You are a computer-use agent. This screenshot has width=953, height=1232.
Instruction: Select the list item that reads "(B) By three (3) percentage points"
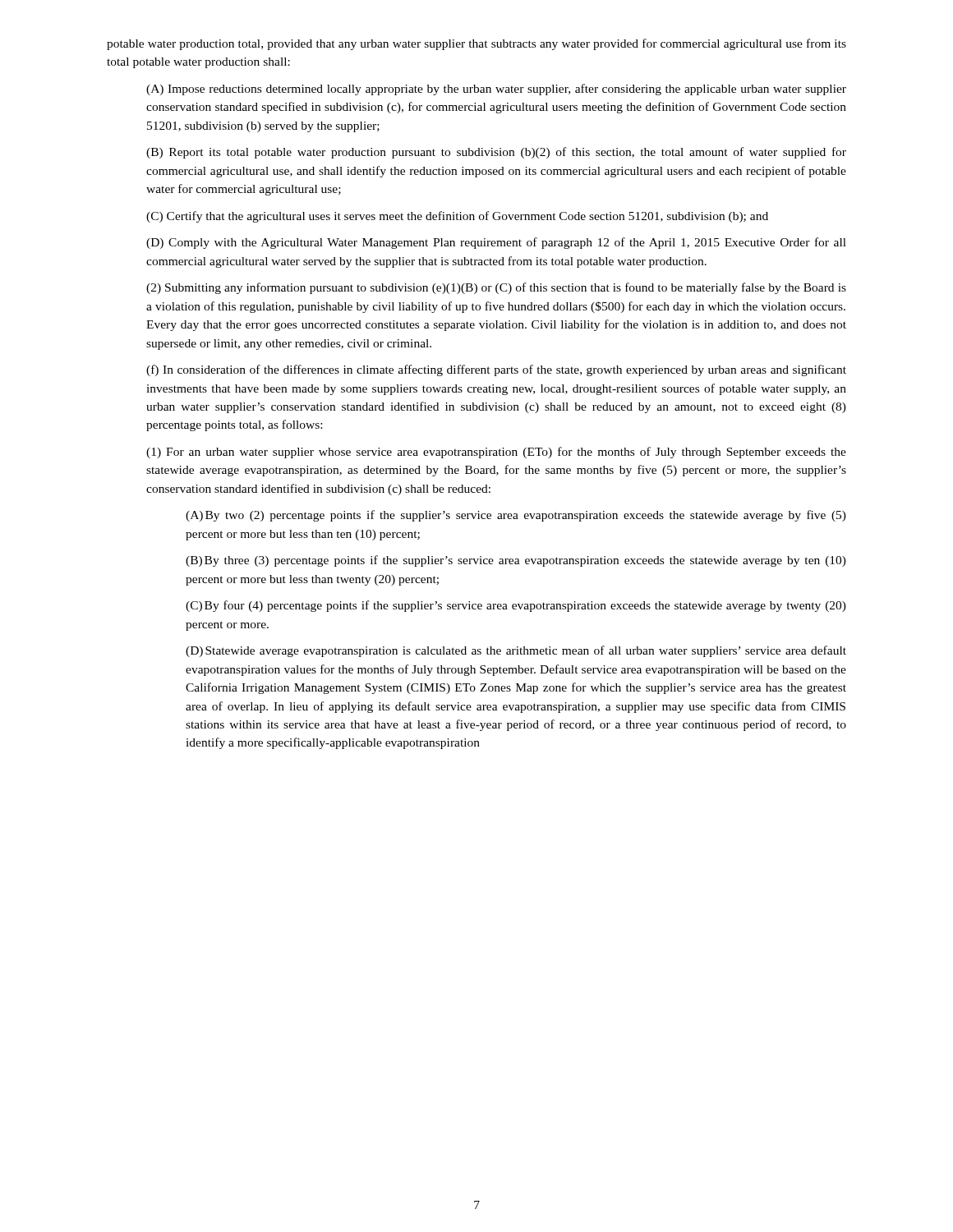(516, 570)
